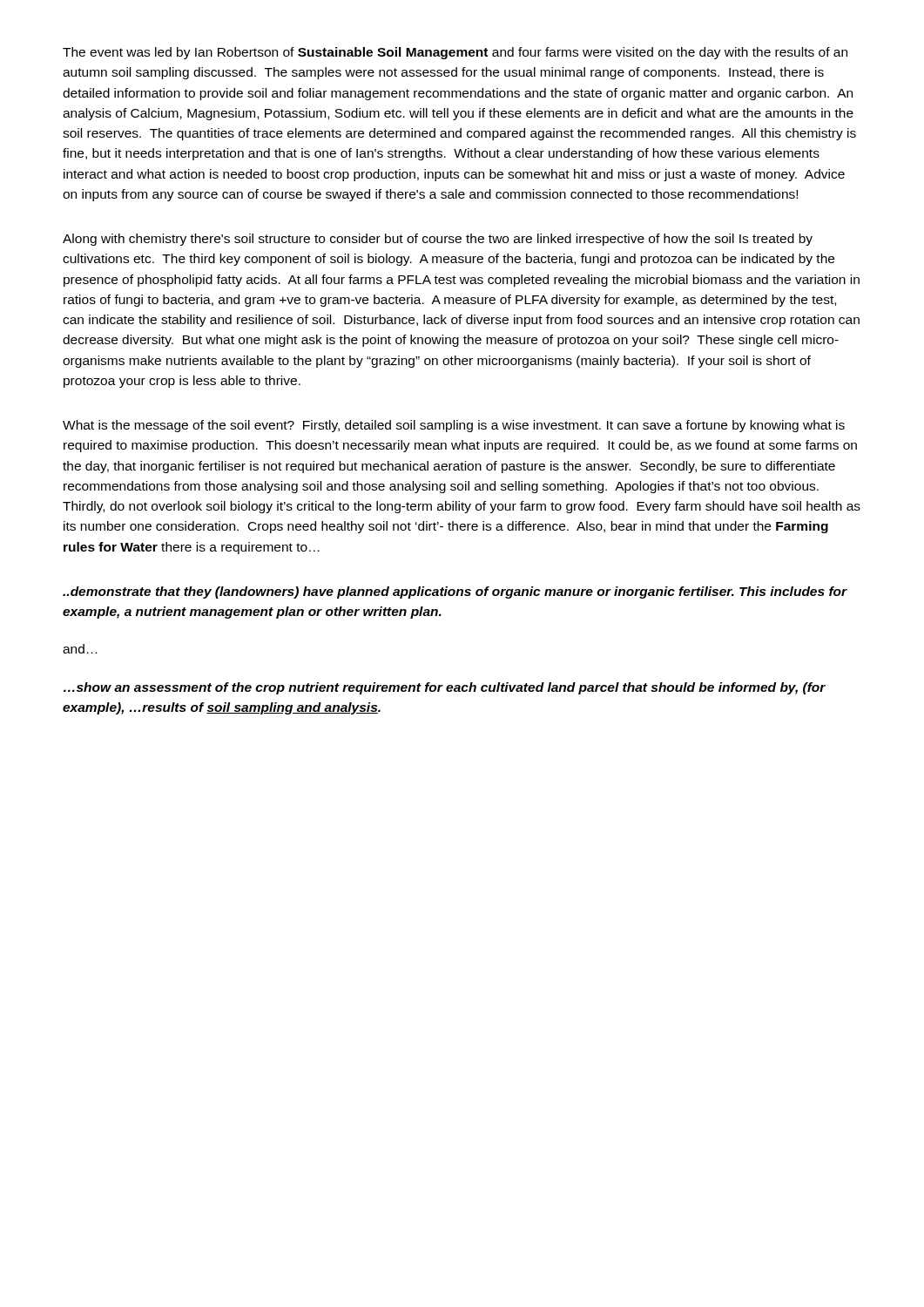Click on the text block starting "…show an assessment of"
The width and height of the screenshot is (924, 1307).
click(x=444, y=697)
